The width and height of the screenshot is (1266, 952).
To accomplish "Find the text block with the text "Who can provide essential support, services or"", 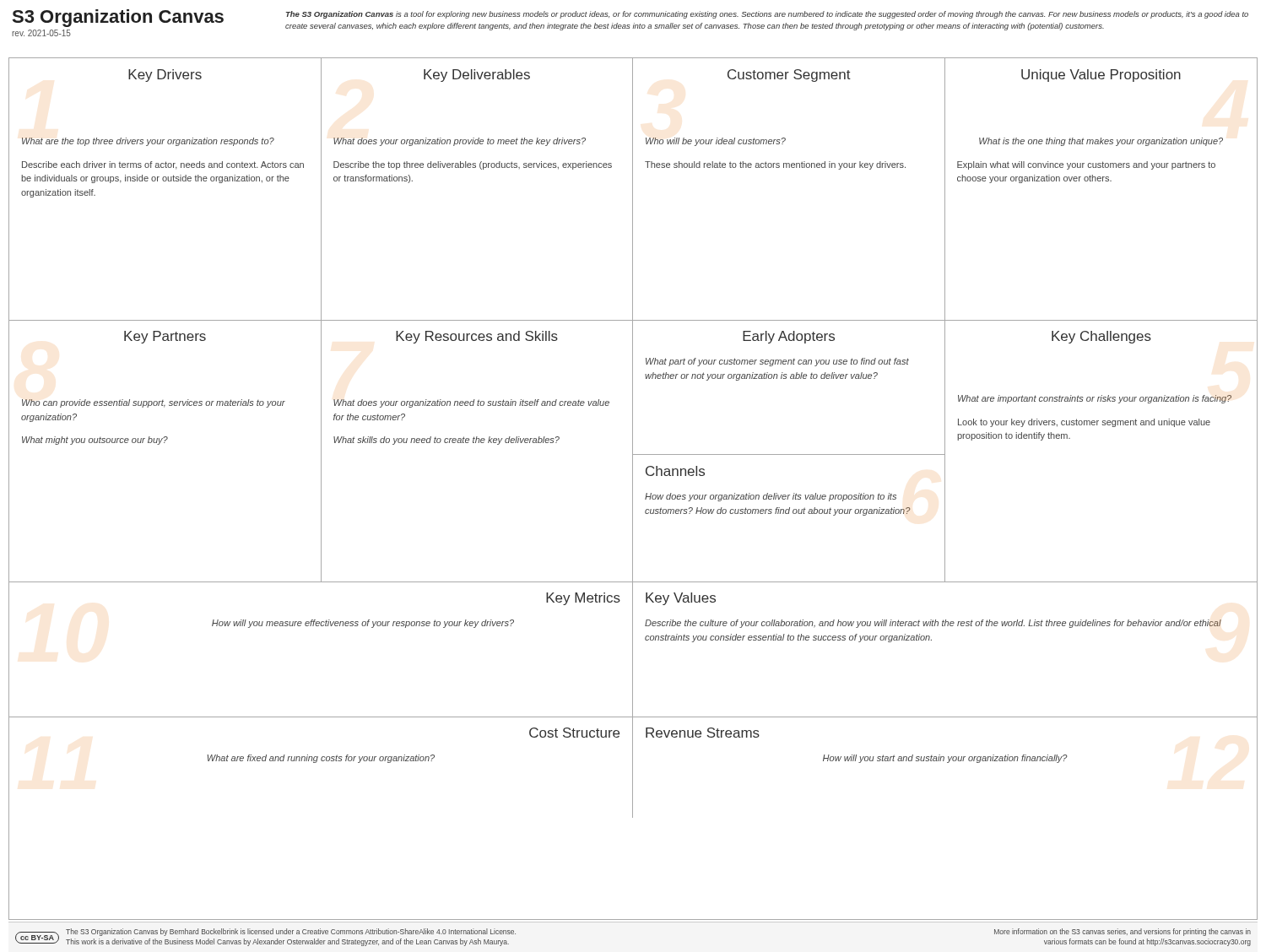I will click(154, 403).
